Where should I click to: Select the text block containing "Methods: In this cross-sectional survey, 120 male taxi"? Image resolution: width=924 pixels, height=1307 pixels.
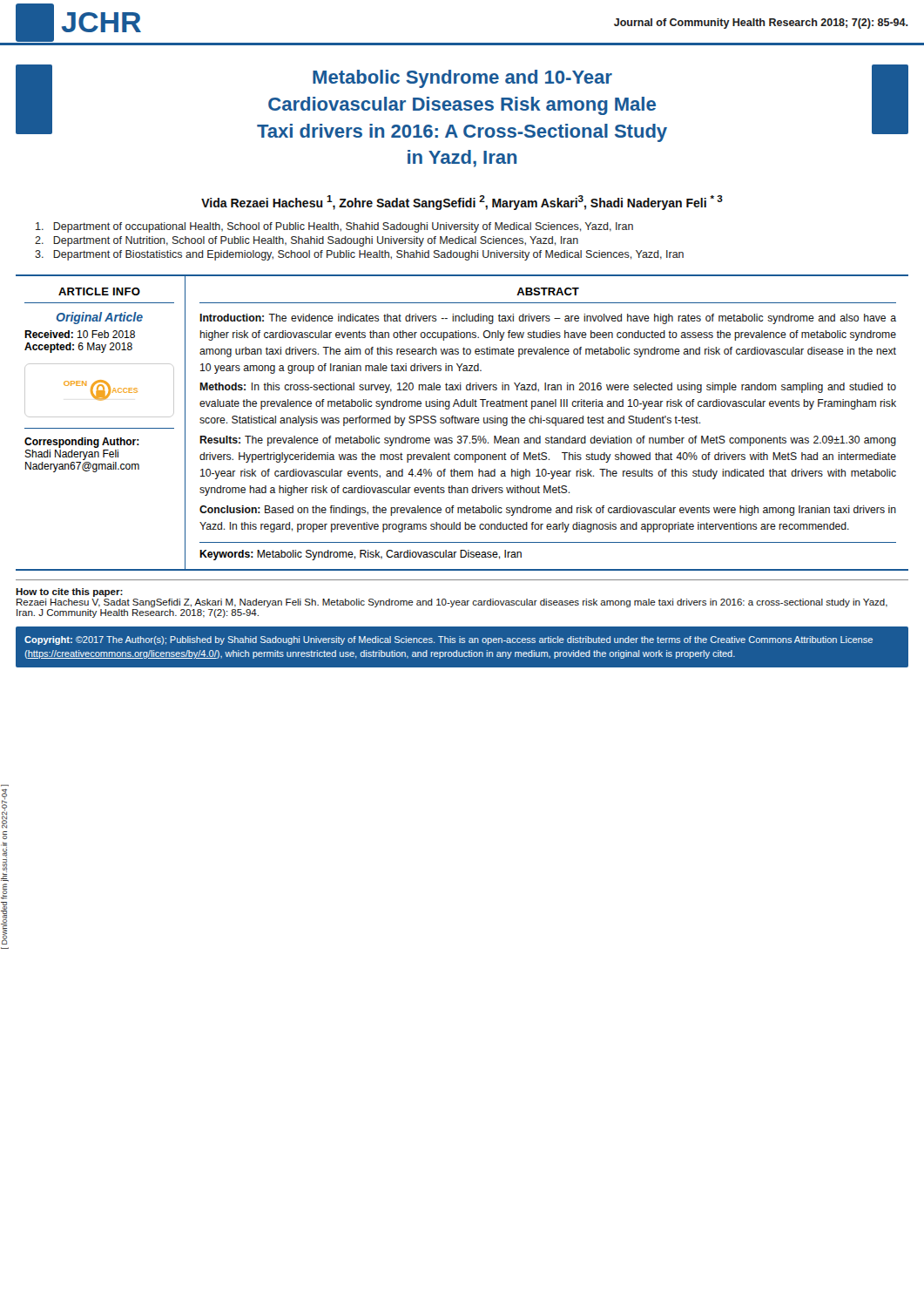pyautogui.click(x=548, y=404)
